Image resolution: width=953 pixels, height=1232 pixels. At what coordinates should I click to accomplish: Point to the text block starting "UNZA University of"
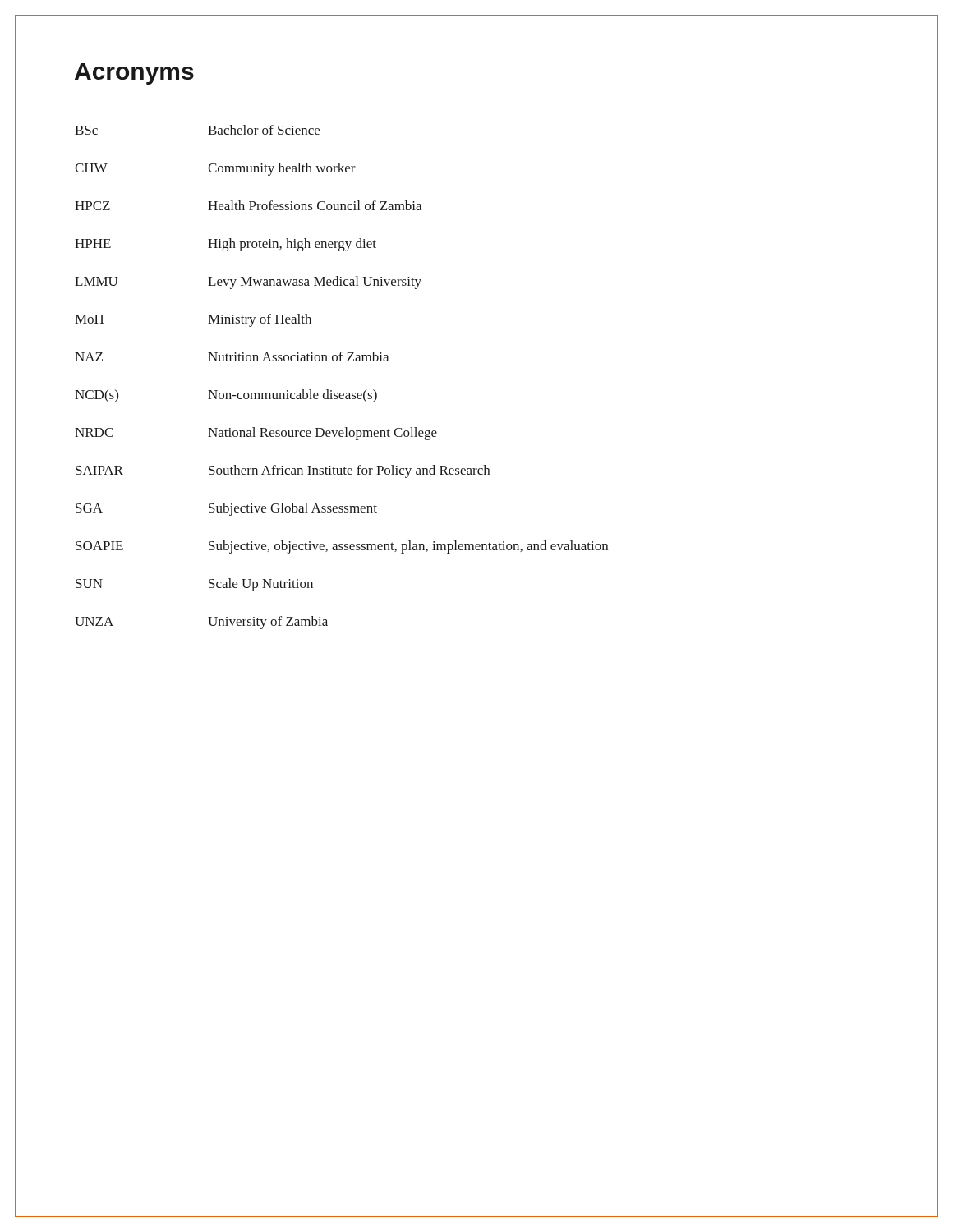click(x=91, y=622)
